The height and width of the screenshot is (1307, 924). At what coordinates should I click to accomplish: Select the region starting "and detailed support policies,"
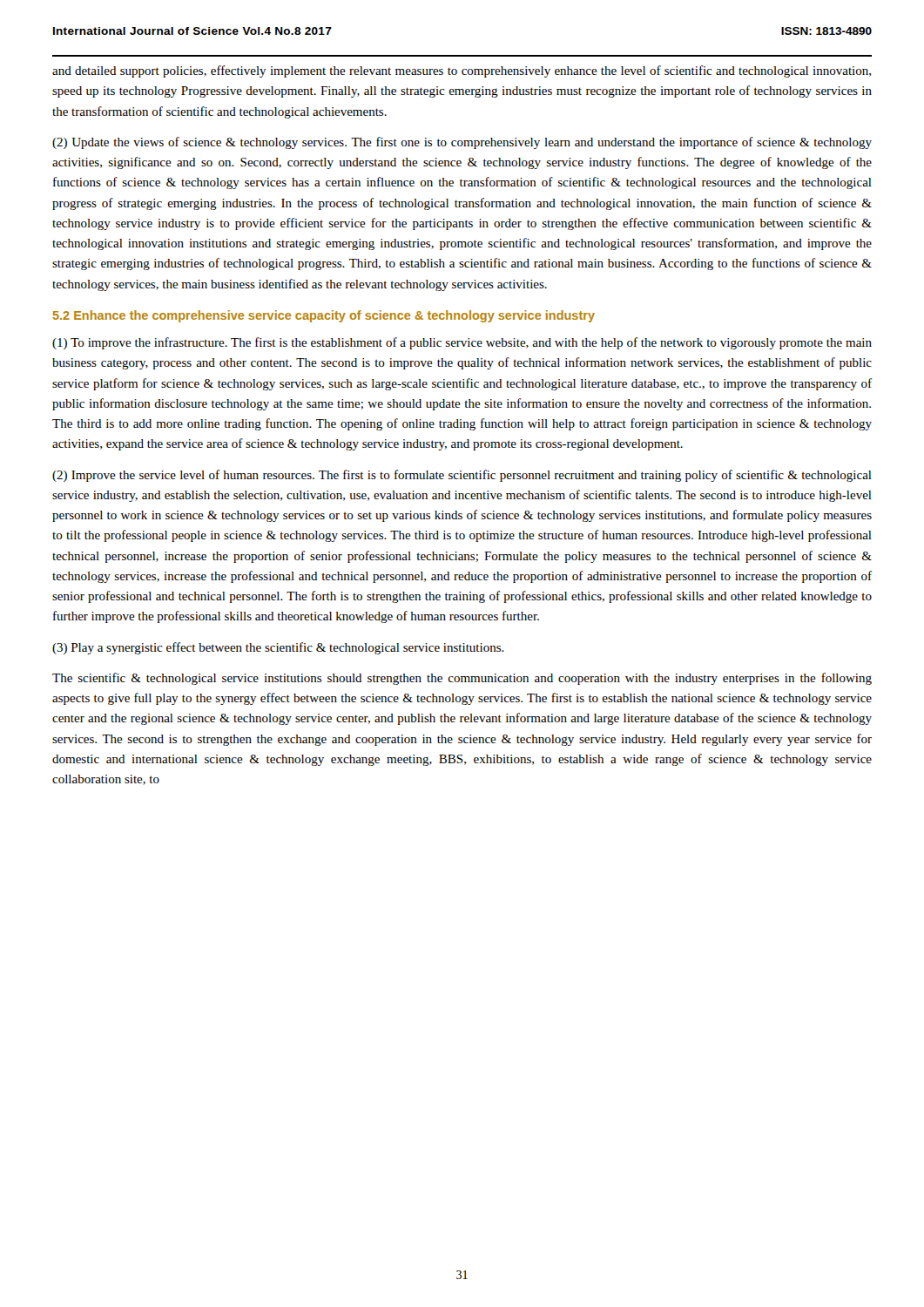click(x=462, y=91)
